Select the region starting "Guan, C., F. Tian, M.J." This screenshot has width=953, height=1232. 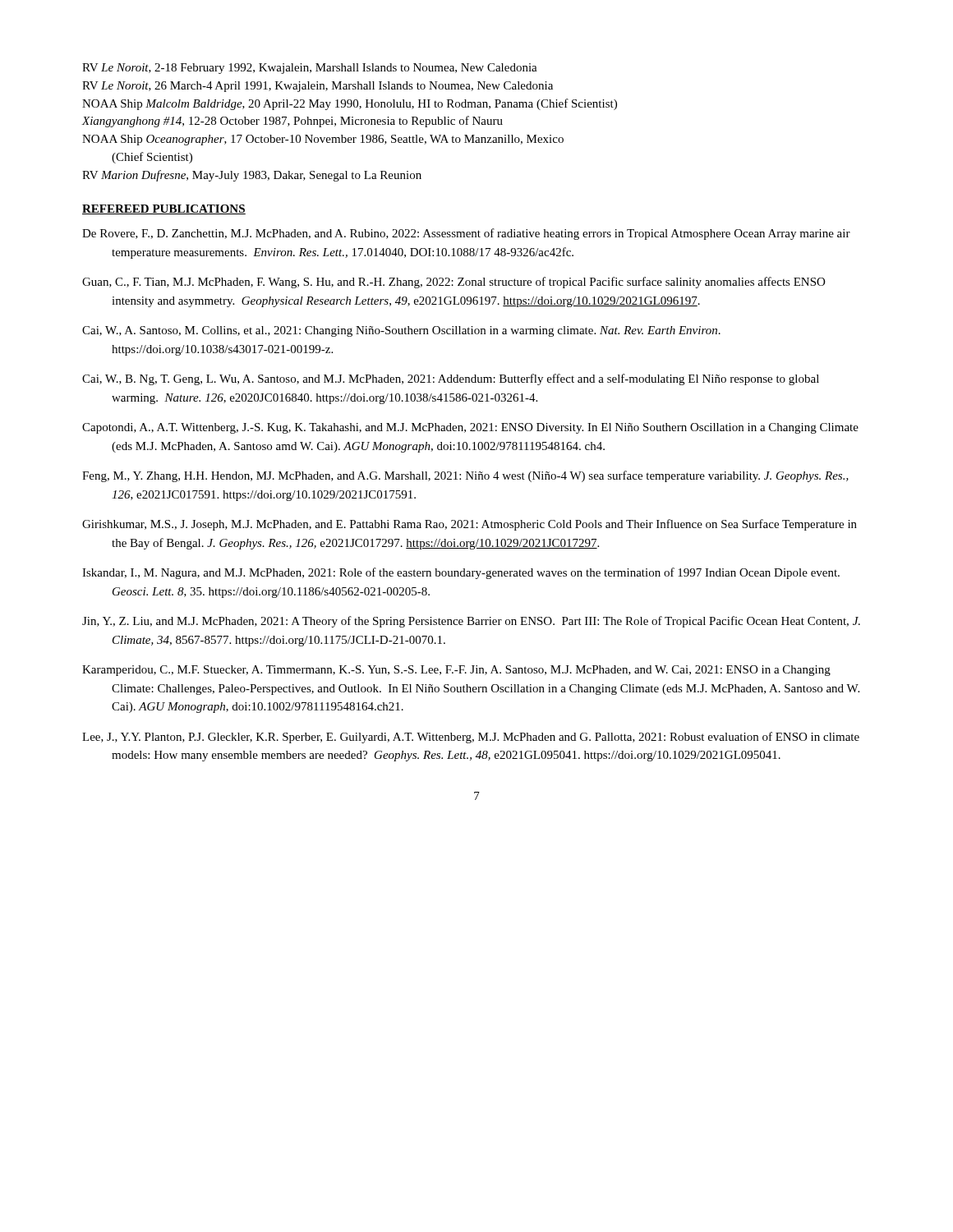click(x=454, y=291)
